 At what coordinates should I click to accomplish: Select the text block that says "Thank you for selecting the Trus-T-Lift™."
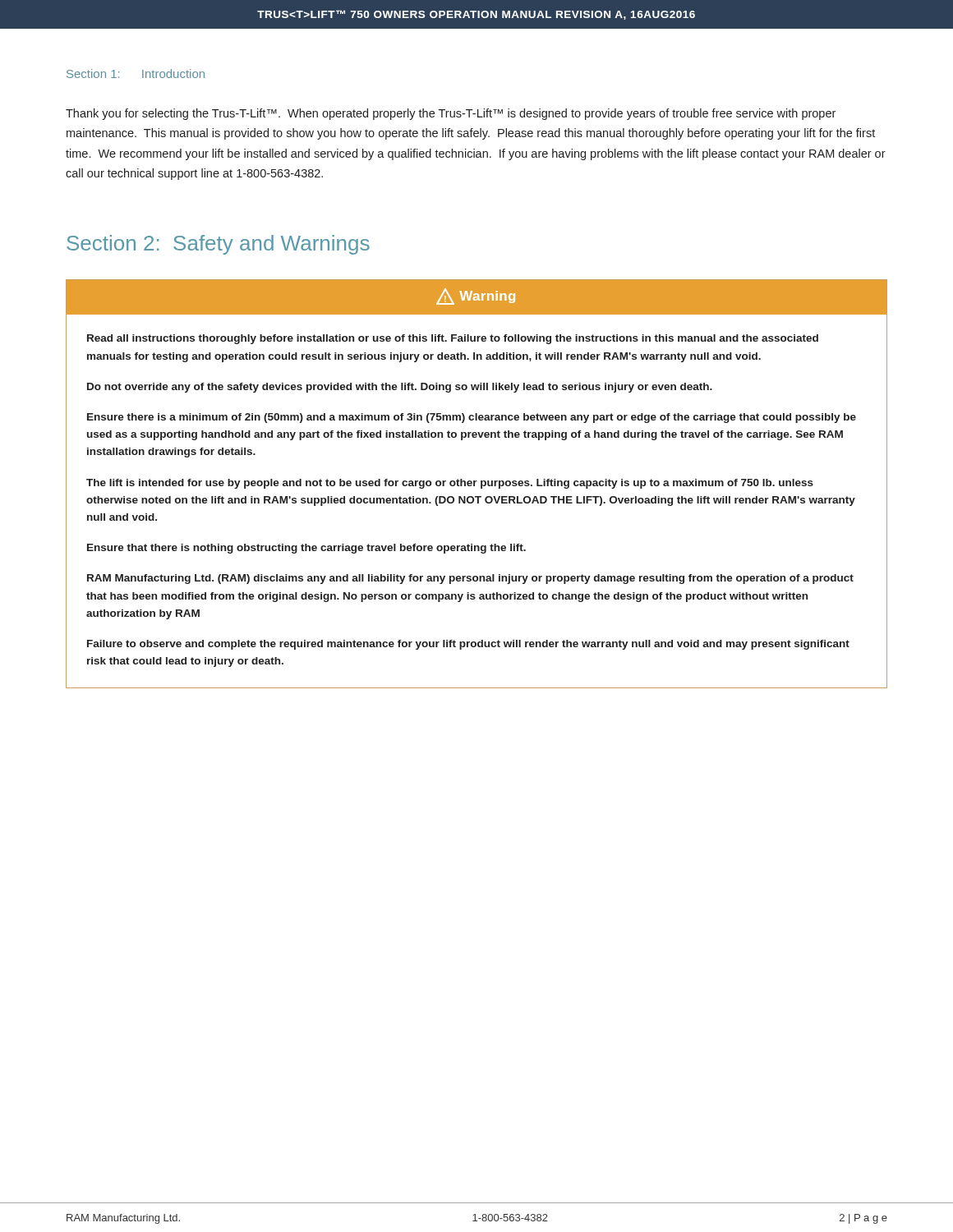[475, 143]
